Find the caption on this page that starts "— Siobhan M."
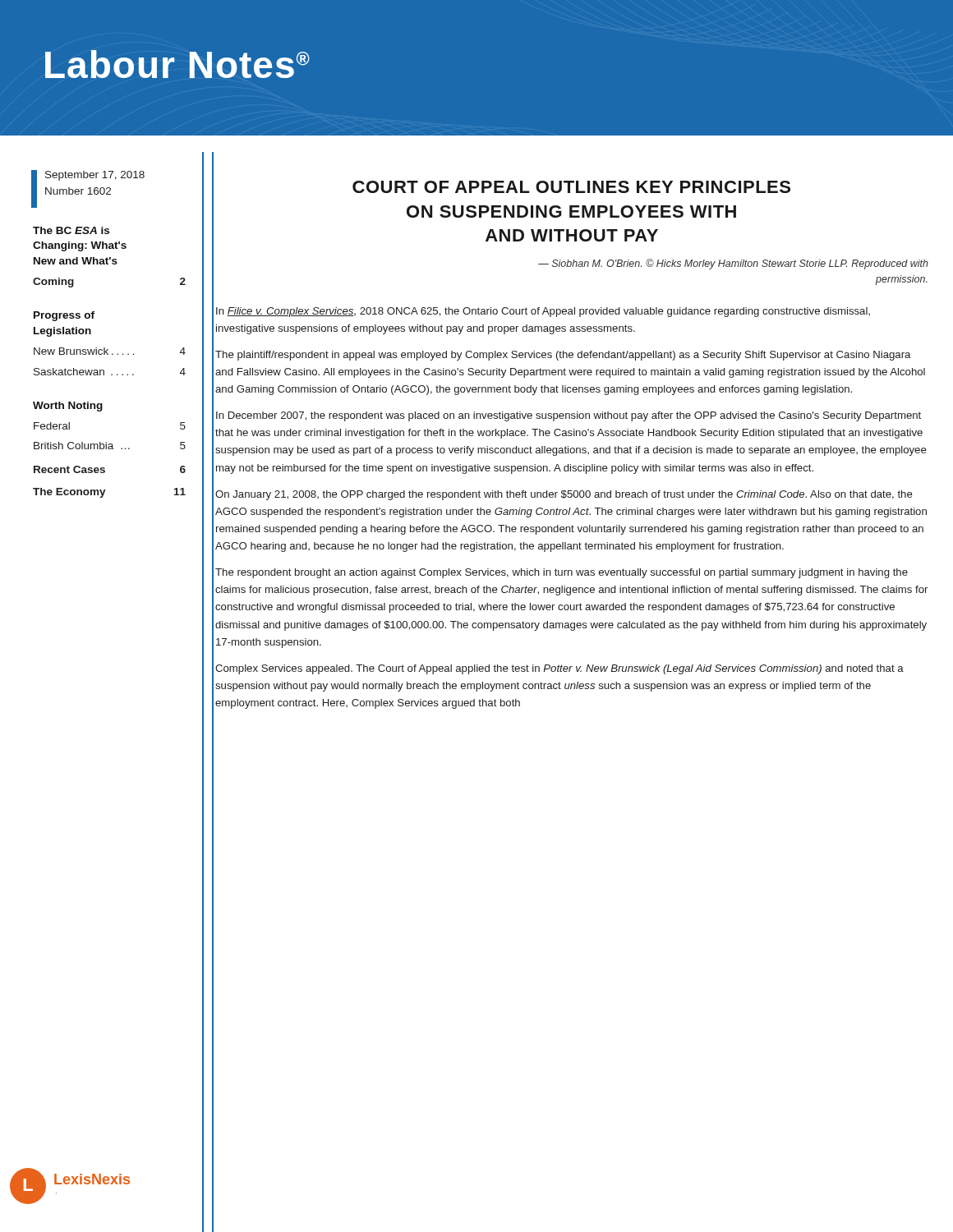This screenshot has width=953, height=1232. [733, 271]
